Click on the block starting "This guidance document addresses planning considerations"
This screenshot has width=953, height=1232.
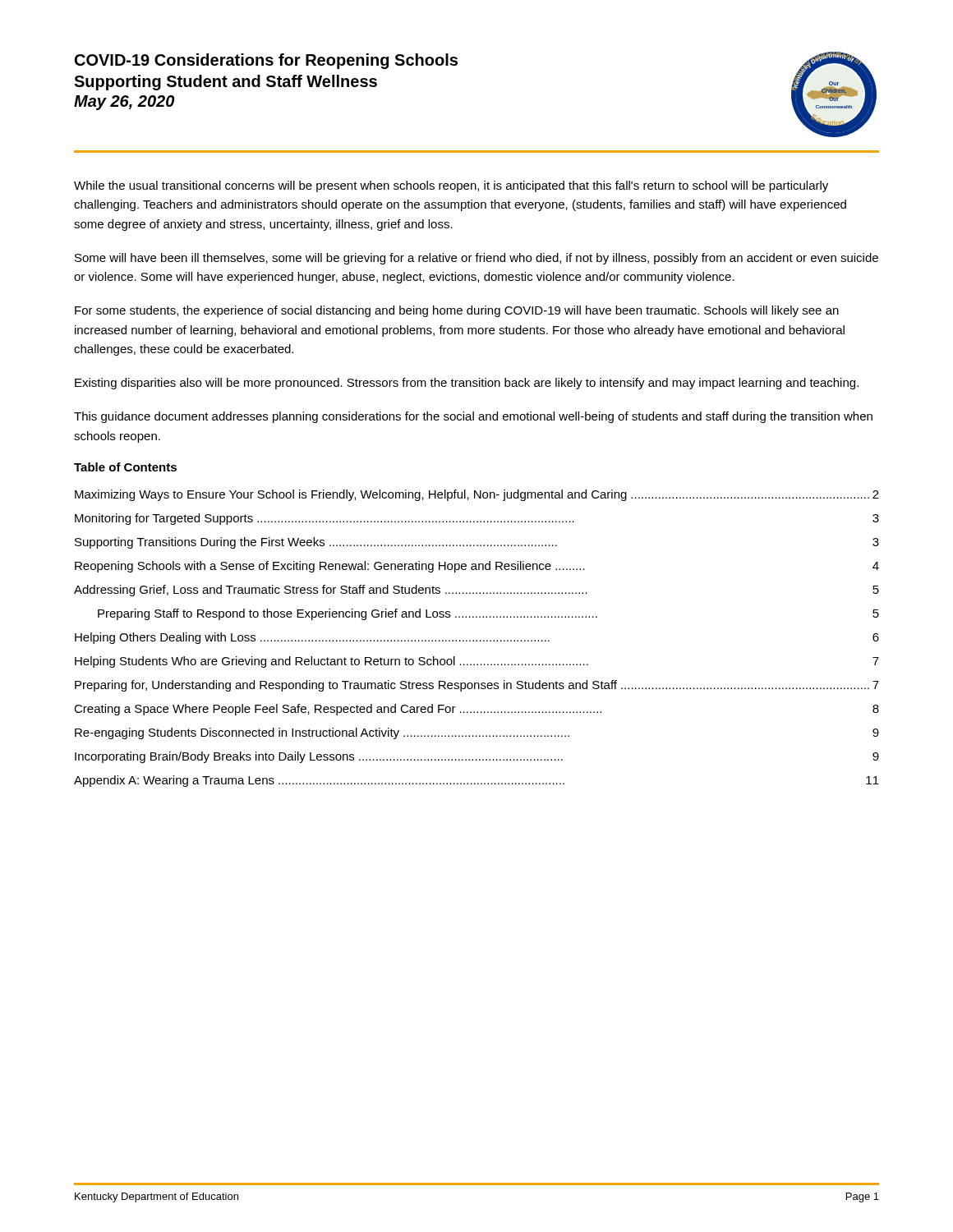click(474, 426)
